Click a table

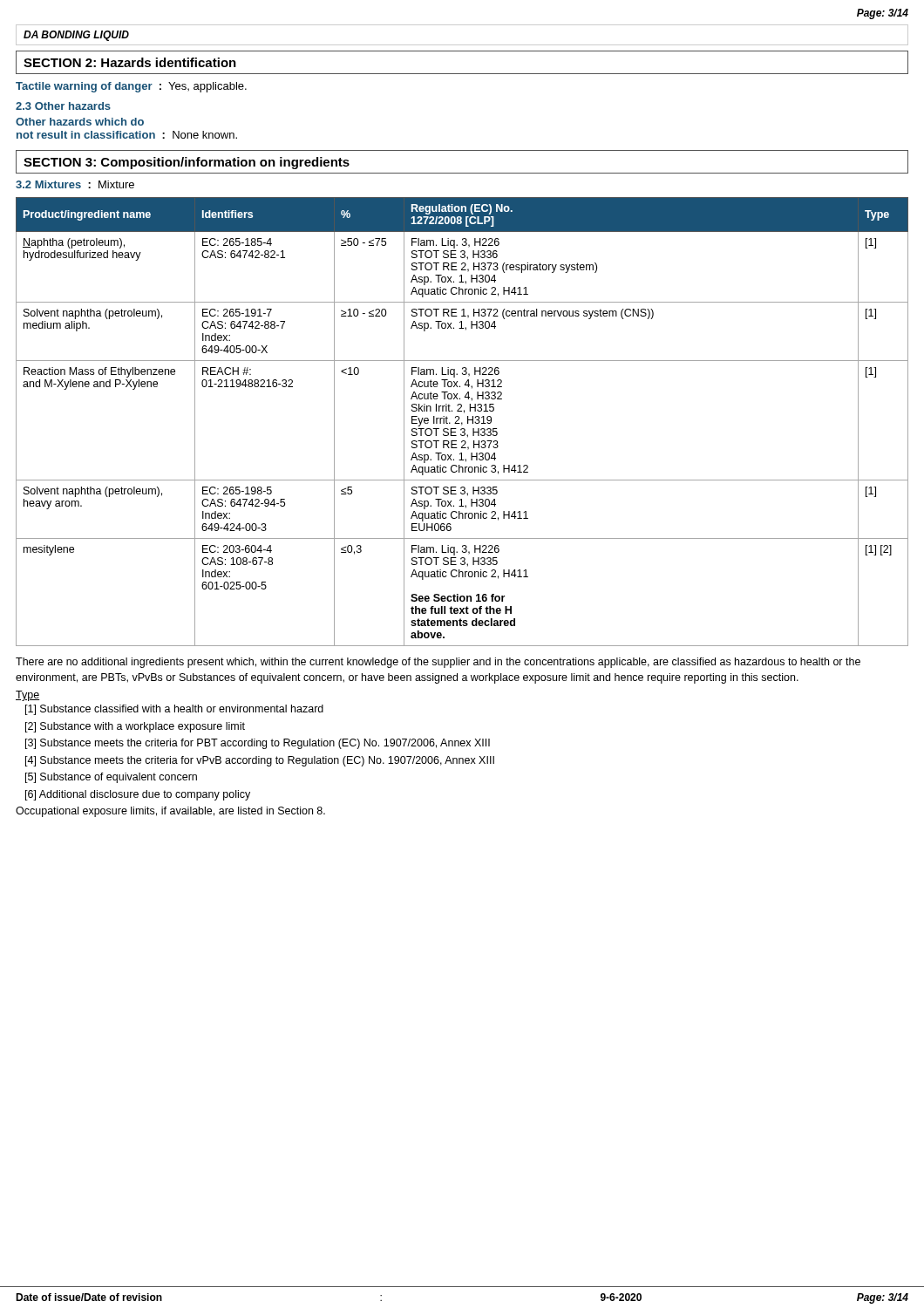pos(462,422)
